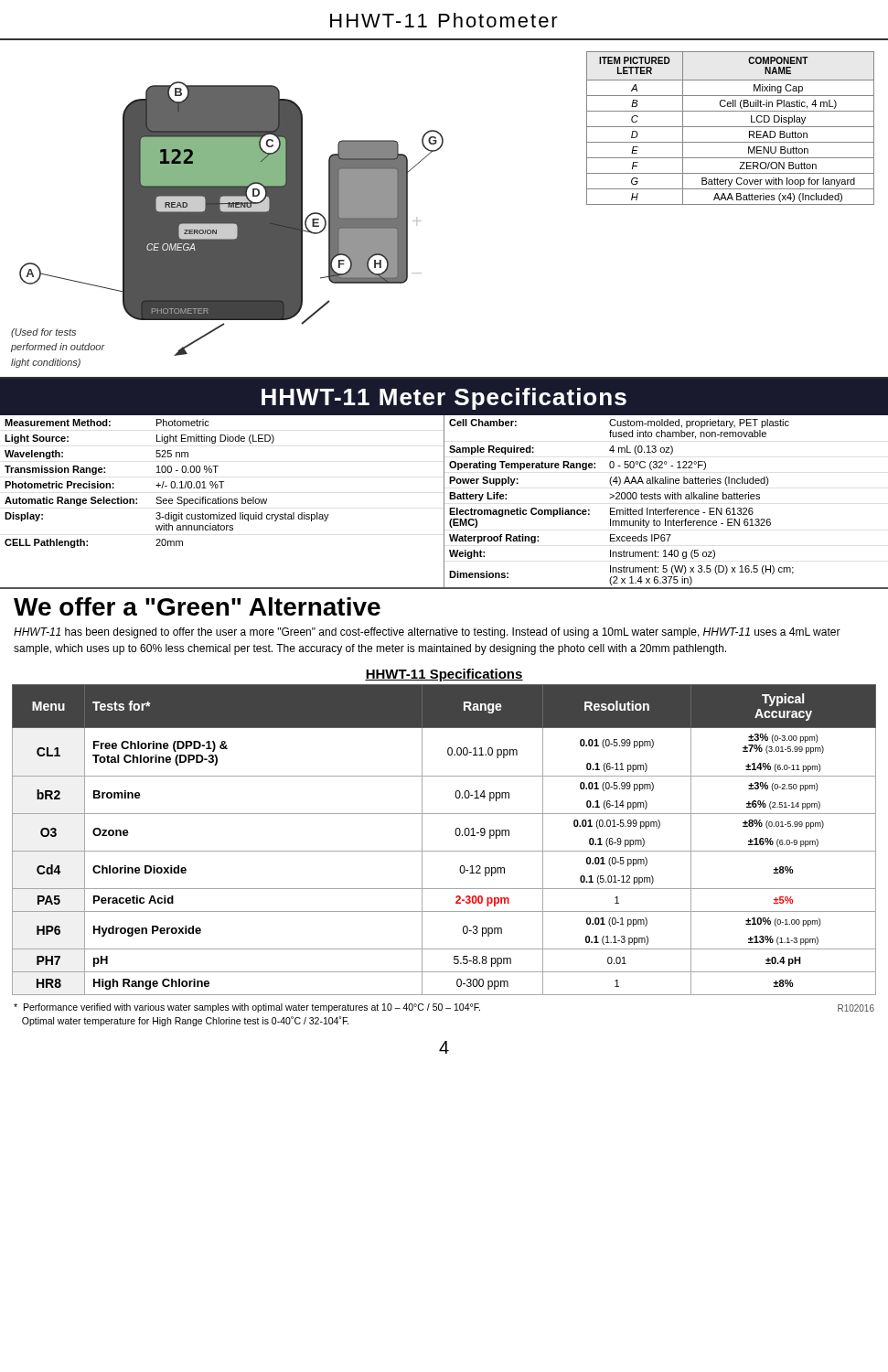Click on the table containing "MENU Button"
This screenshot has width=888, height=1372.
tap(730, 128)
